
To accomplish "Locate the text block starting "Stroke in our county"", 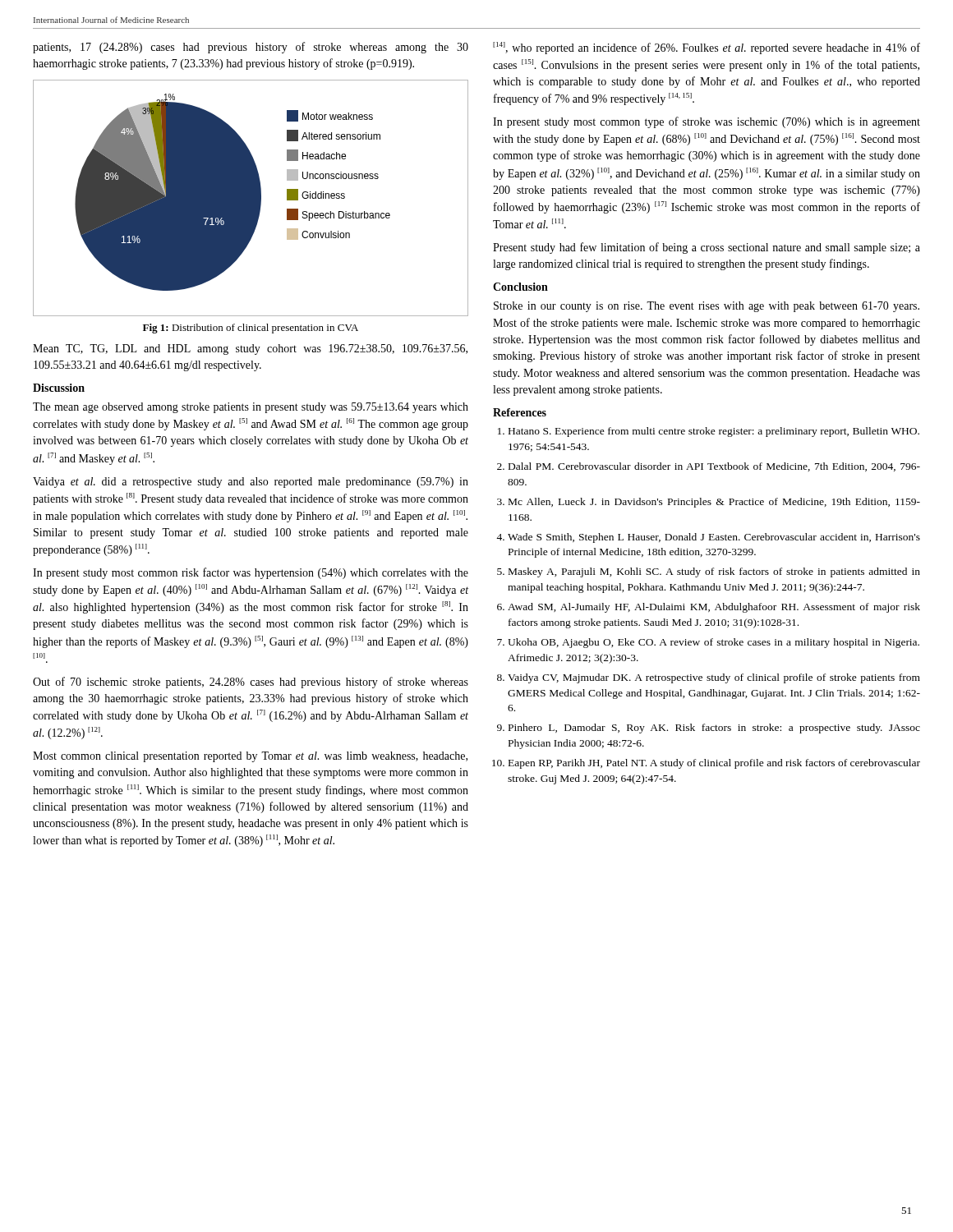I will click(707, 349).
